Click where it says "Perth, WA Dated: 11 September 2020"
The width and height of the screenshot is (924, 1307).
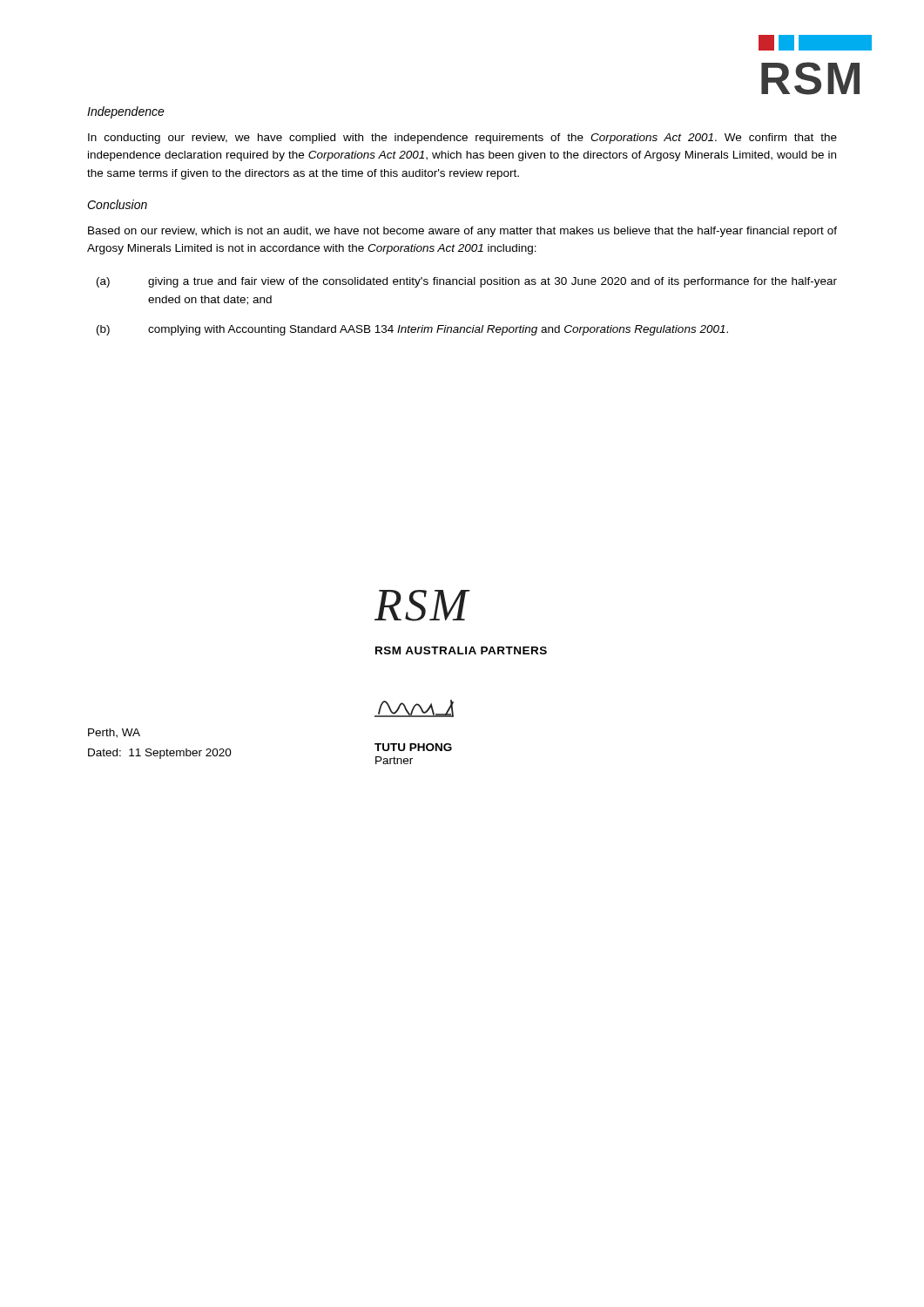click(159, 742)
